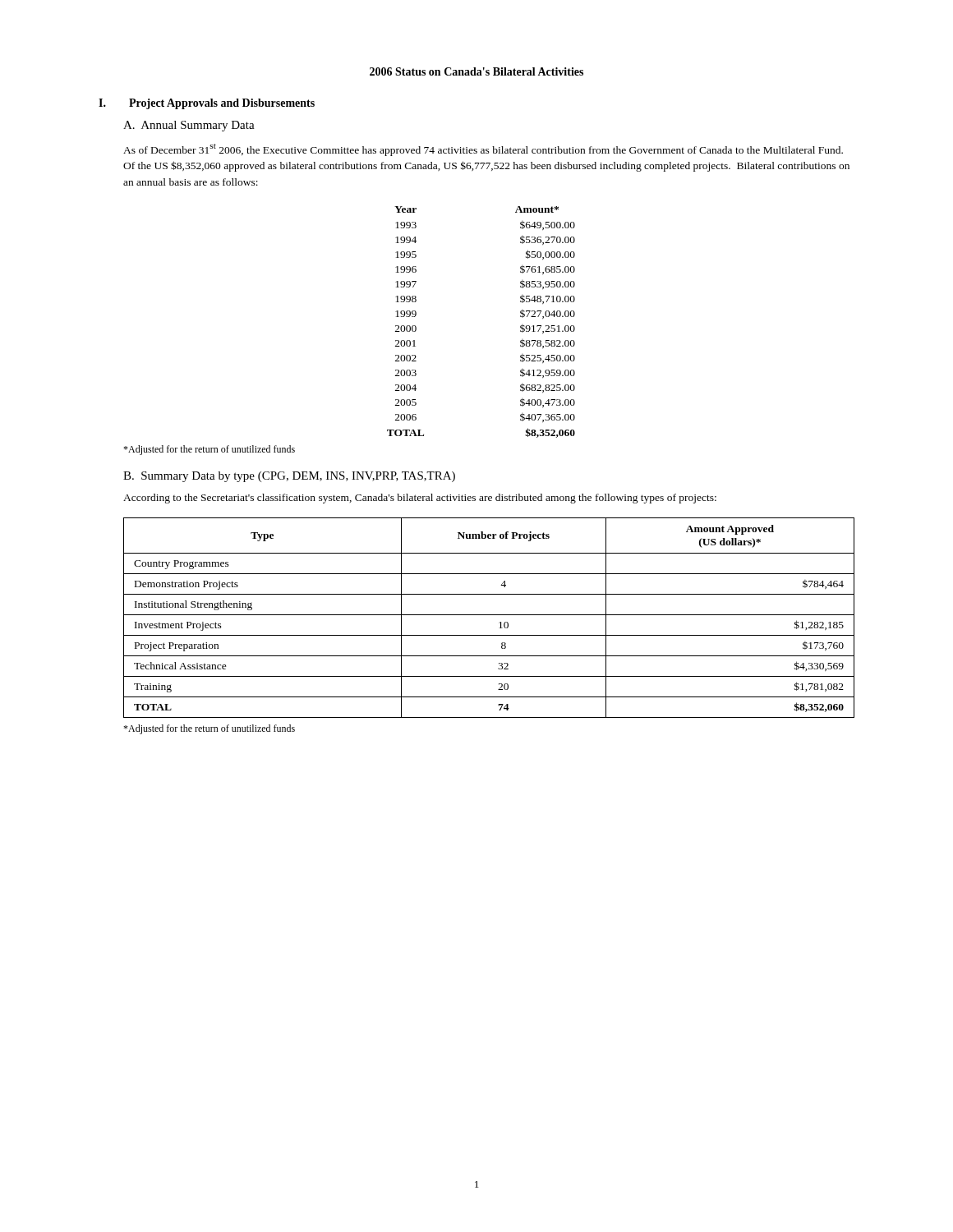
Task: Select the section header with the text "B. Summary Data by type"
Action: [289, 476]
